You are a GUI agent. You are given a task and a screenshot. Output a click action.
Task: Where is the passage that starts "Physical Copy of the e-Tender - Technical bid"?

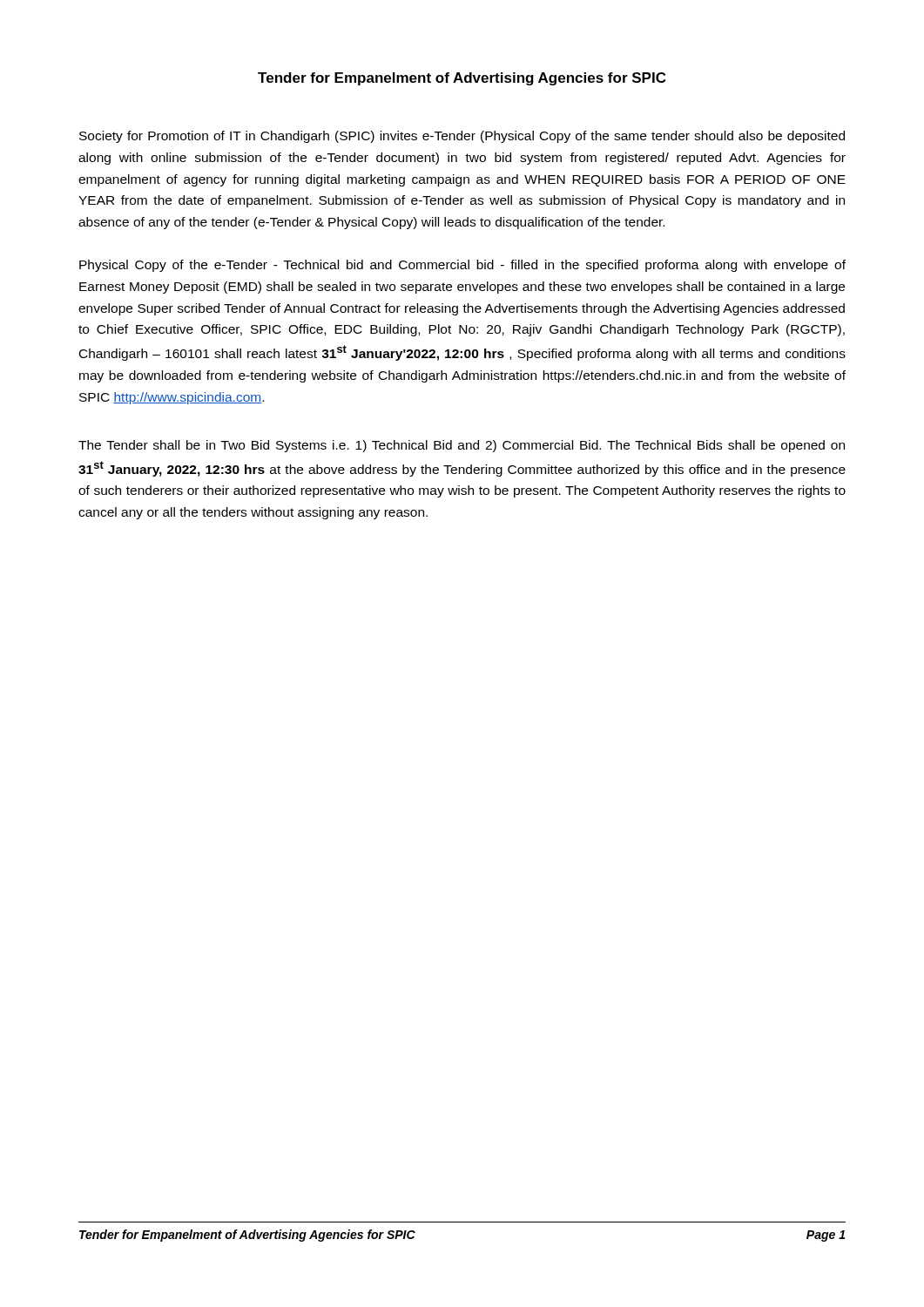tap(462, 331)
